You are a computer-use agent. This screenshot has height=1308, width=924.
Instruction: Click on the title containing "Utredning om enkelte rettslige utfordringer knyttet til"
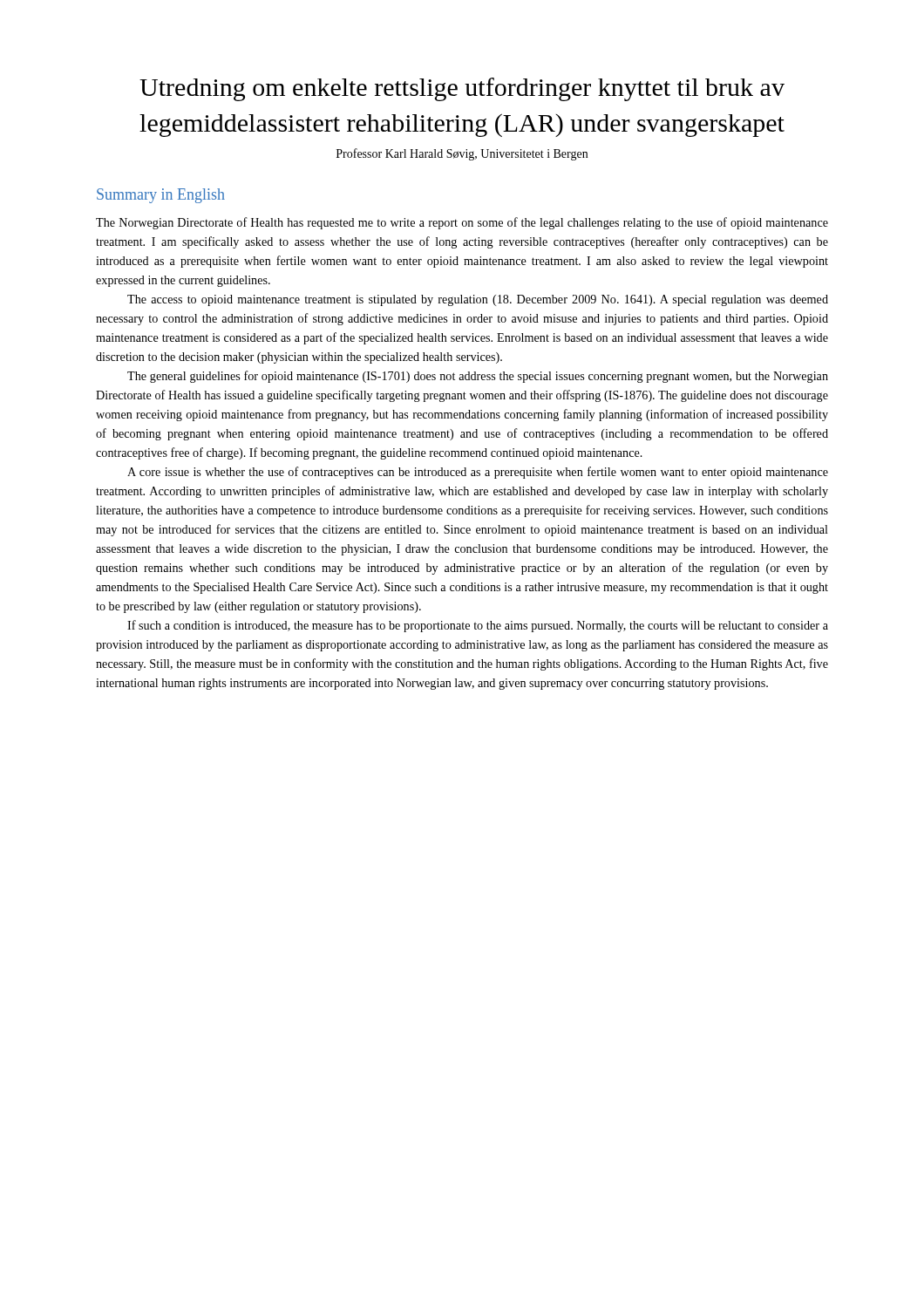[x=462, y=105]
